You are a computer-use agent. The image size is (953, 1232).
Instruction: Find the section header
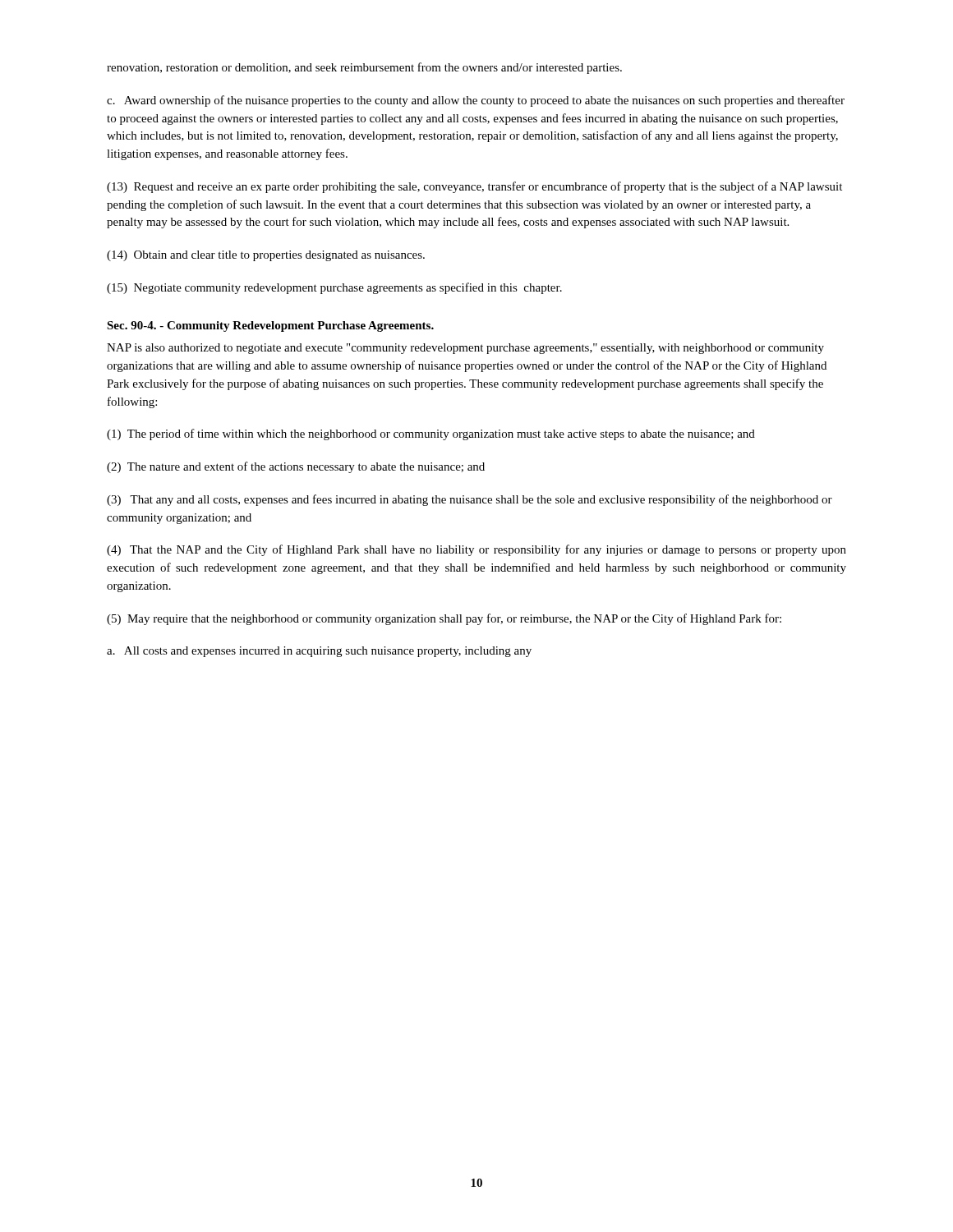pyautogui.click(x=270, y=325)
